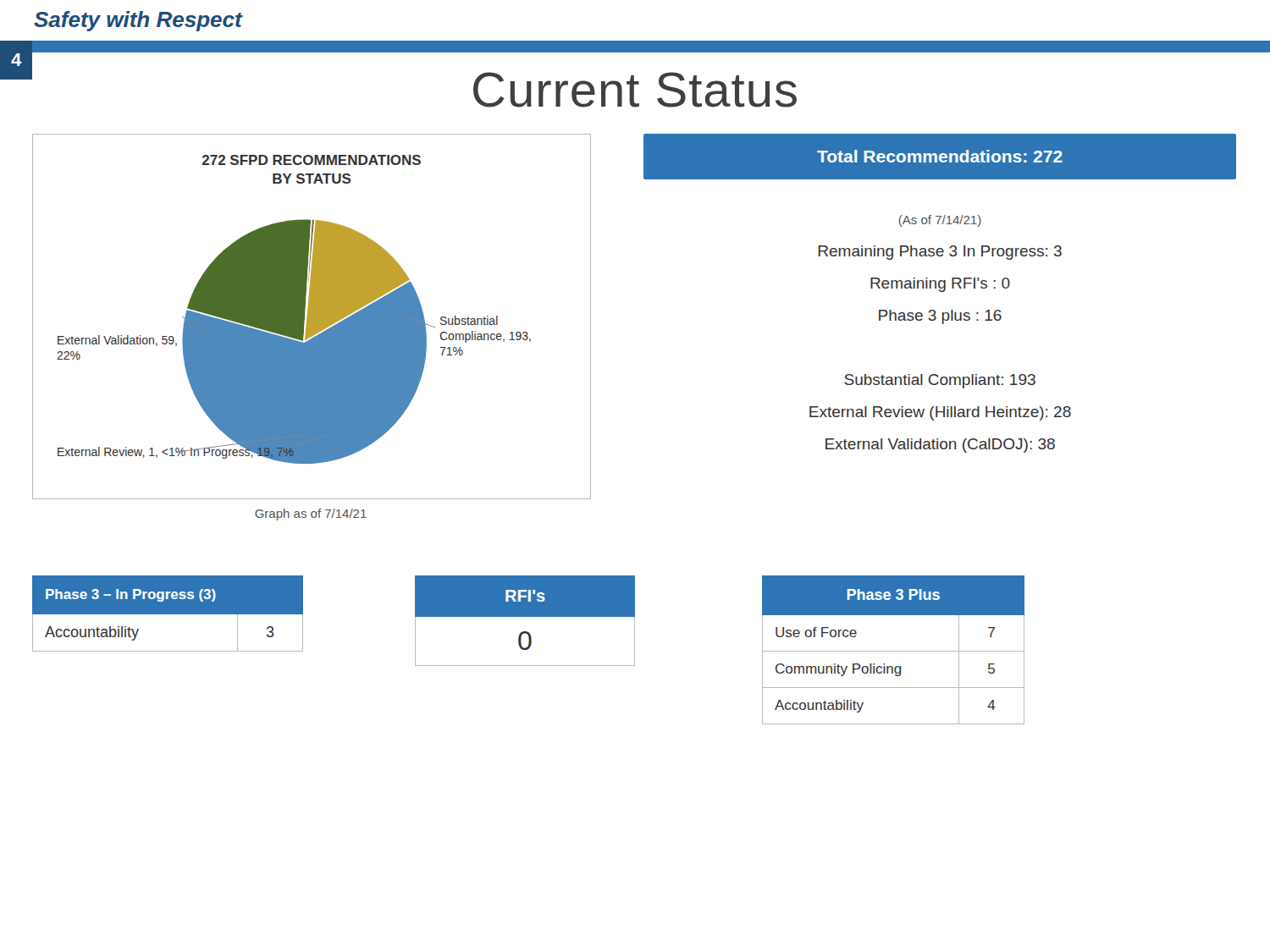
Task: Click on the text starting "Current Status"
Action: point(635,89)
